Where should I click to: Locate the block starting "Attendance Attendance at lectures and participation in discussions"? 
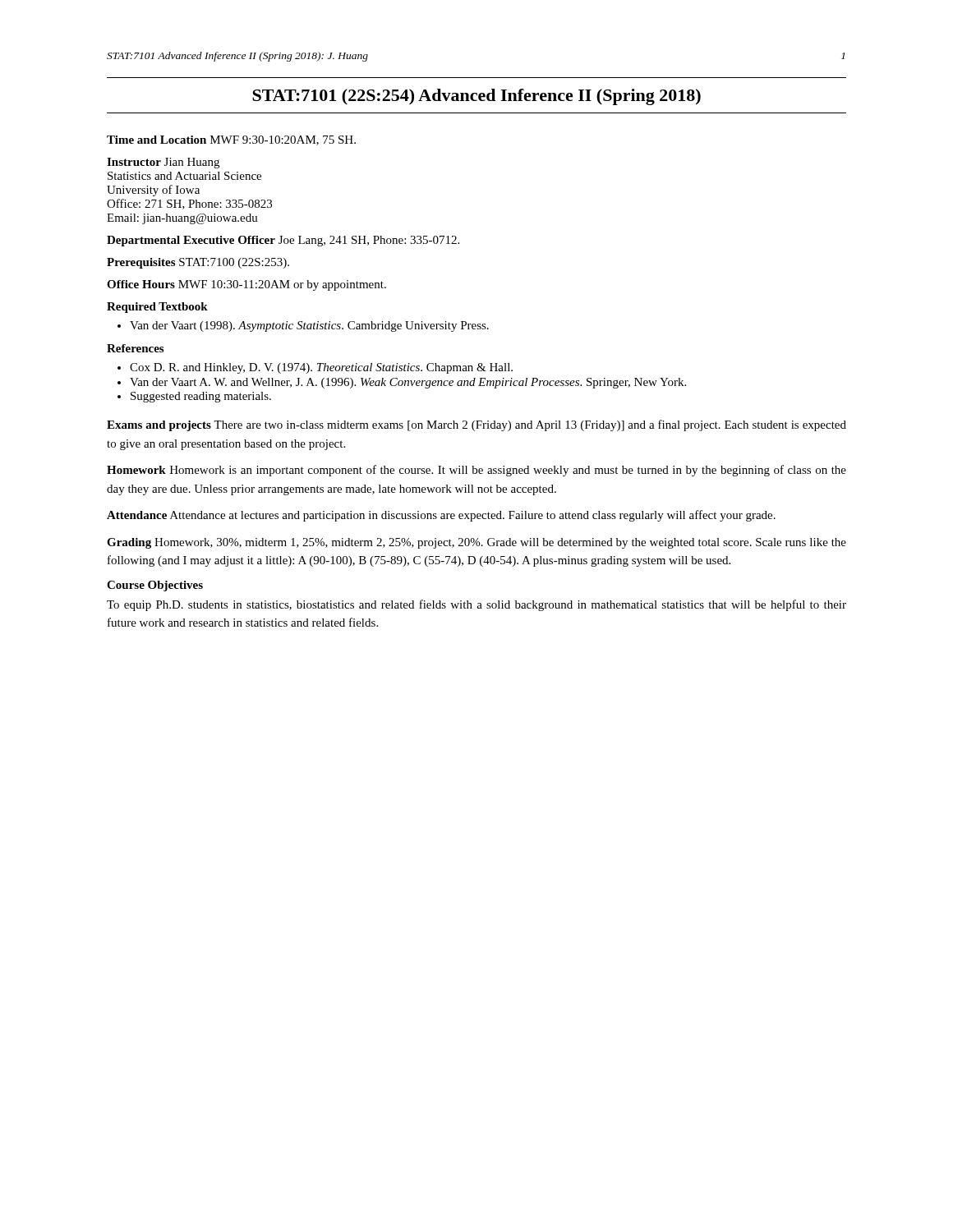tap(441, 515)
